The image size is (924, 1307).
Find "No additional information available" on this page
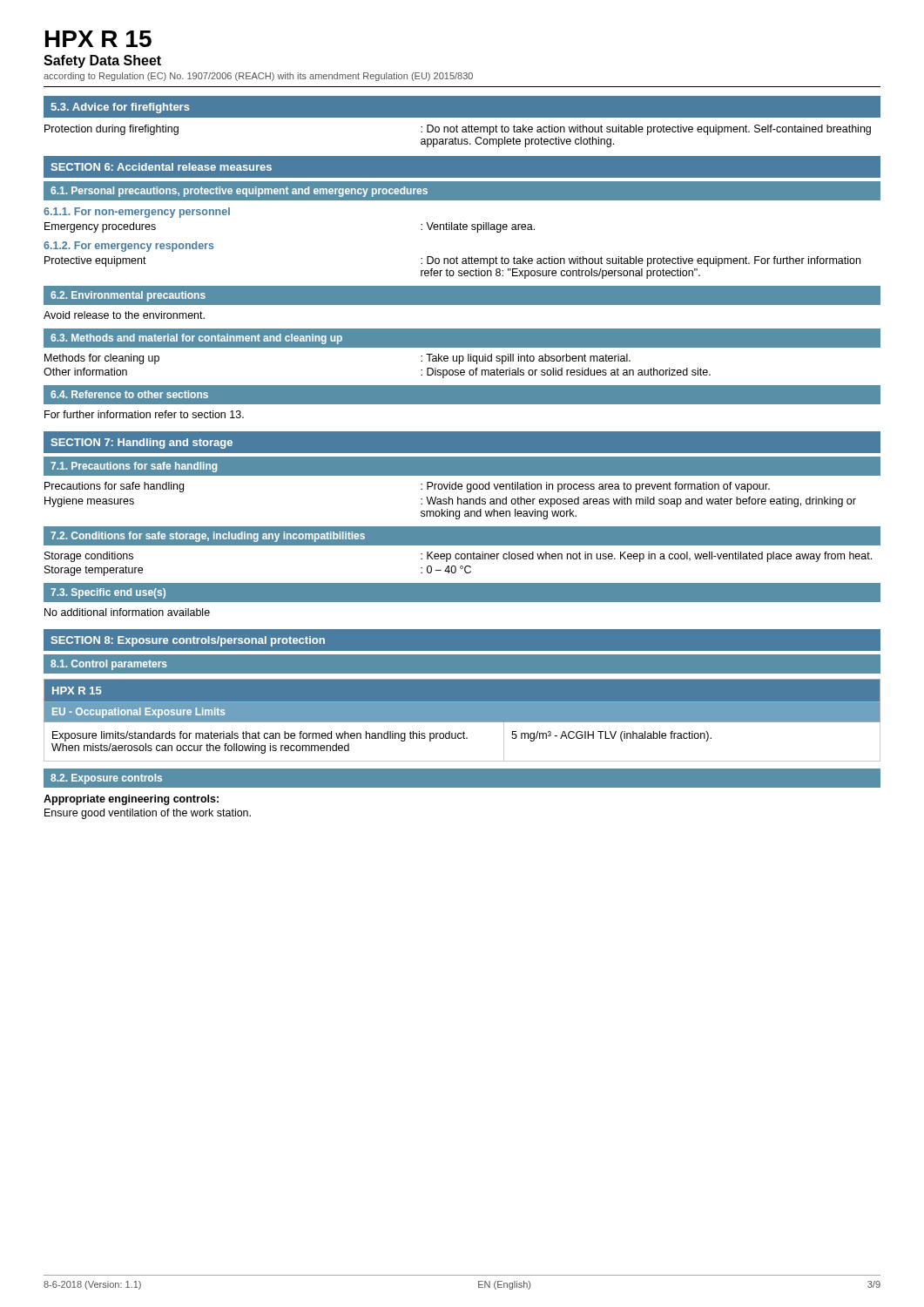(x=127, y=612)
